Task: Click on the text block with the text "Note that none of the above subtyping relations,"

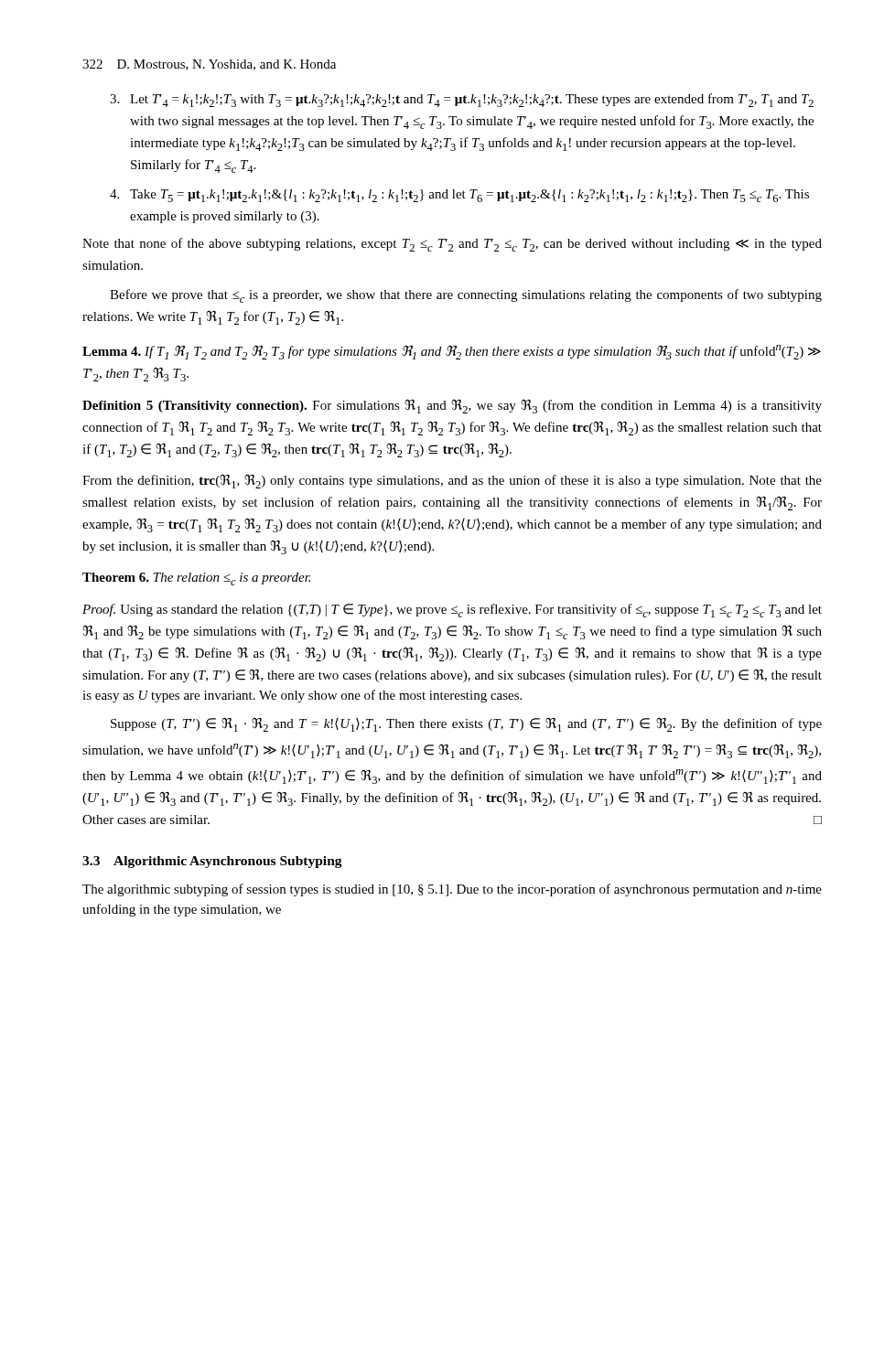Action: tap(452, 254)
